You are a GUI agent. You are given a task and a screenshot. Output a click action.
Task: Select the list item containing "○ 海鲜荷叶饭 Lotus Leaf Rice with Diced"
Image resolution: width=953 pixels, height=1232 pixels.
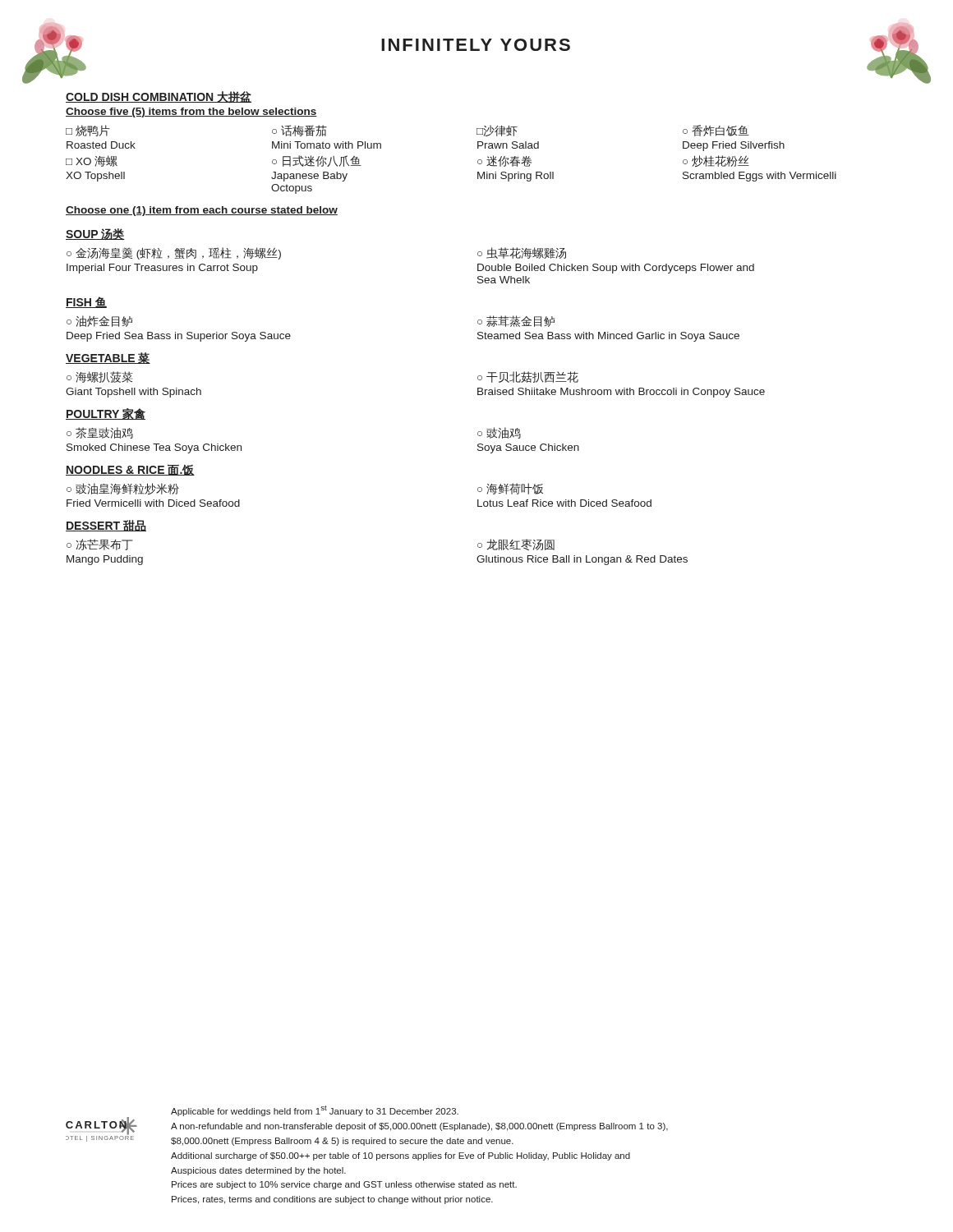pyautogui.click(x=510, y=489)
